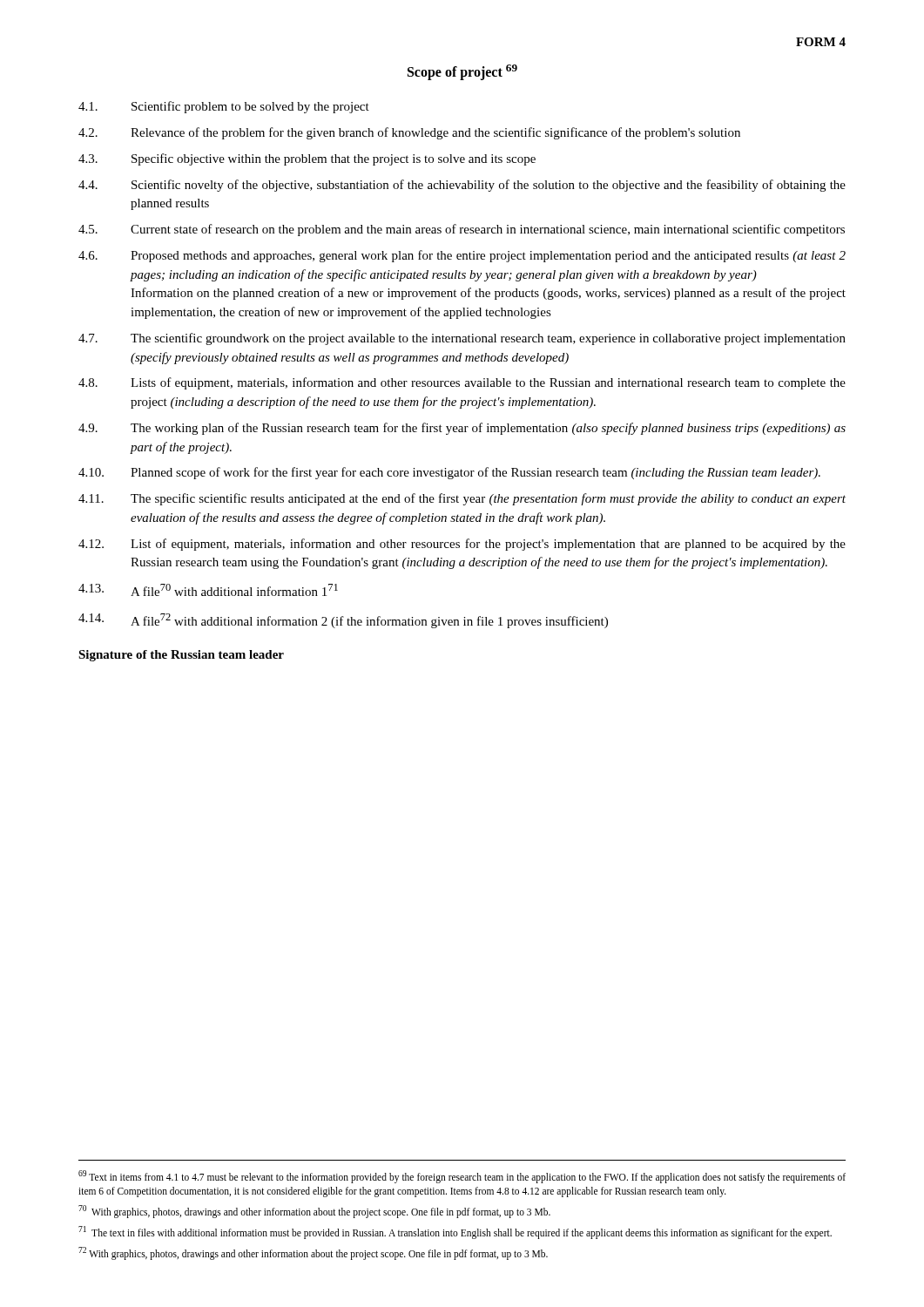The height and width of the screenshot is (1307, 924).
Task: Click on the text starting "4.12. List of equipment, materials, information and"
Action: [462, 554]
